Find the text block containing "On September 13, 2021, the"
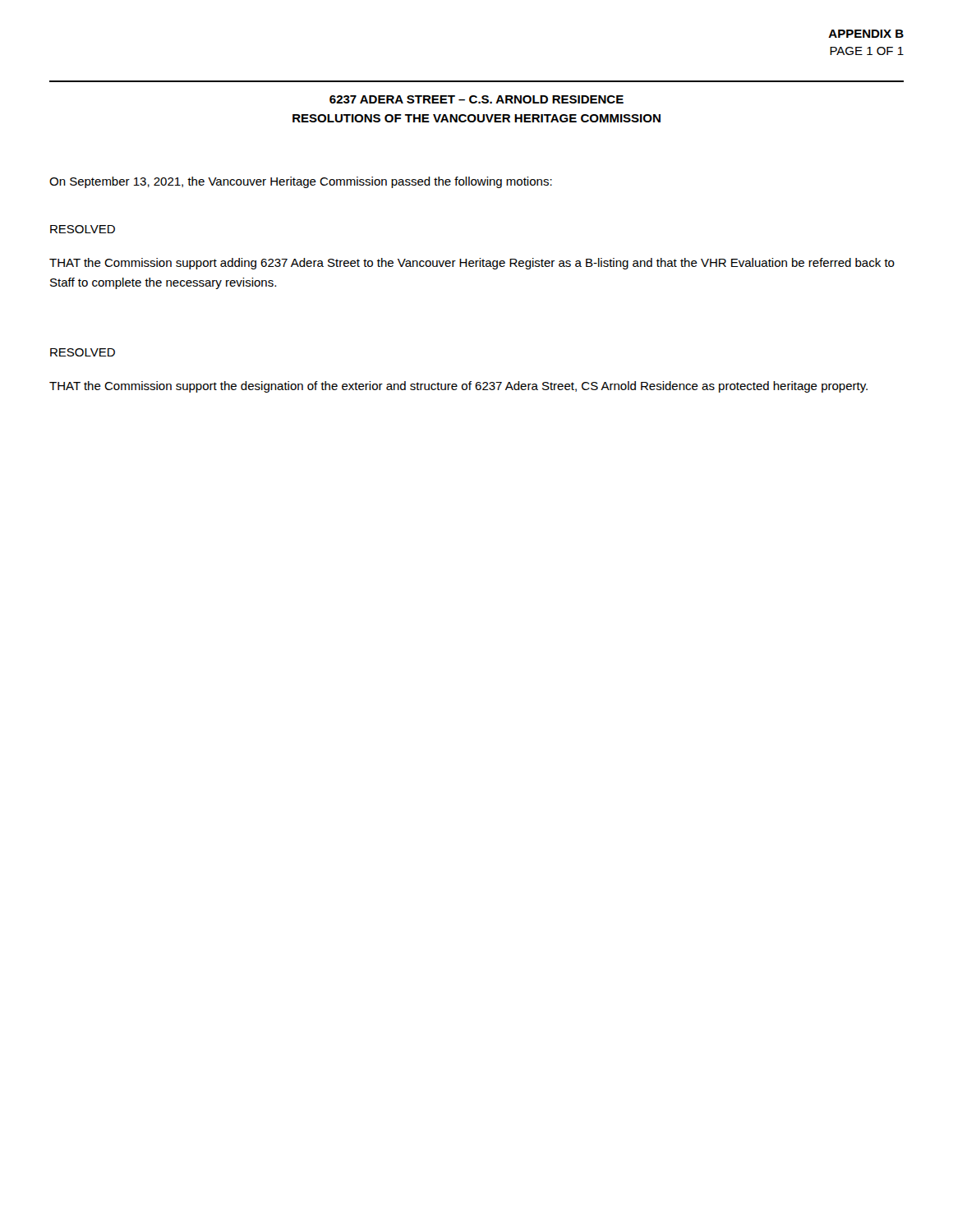Image resolution: width=953 pixels, height=1232 pixels. click(x=301, y=181)
